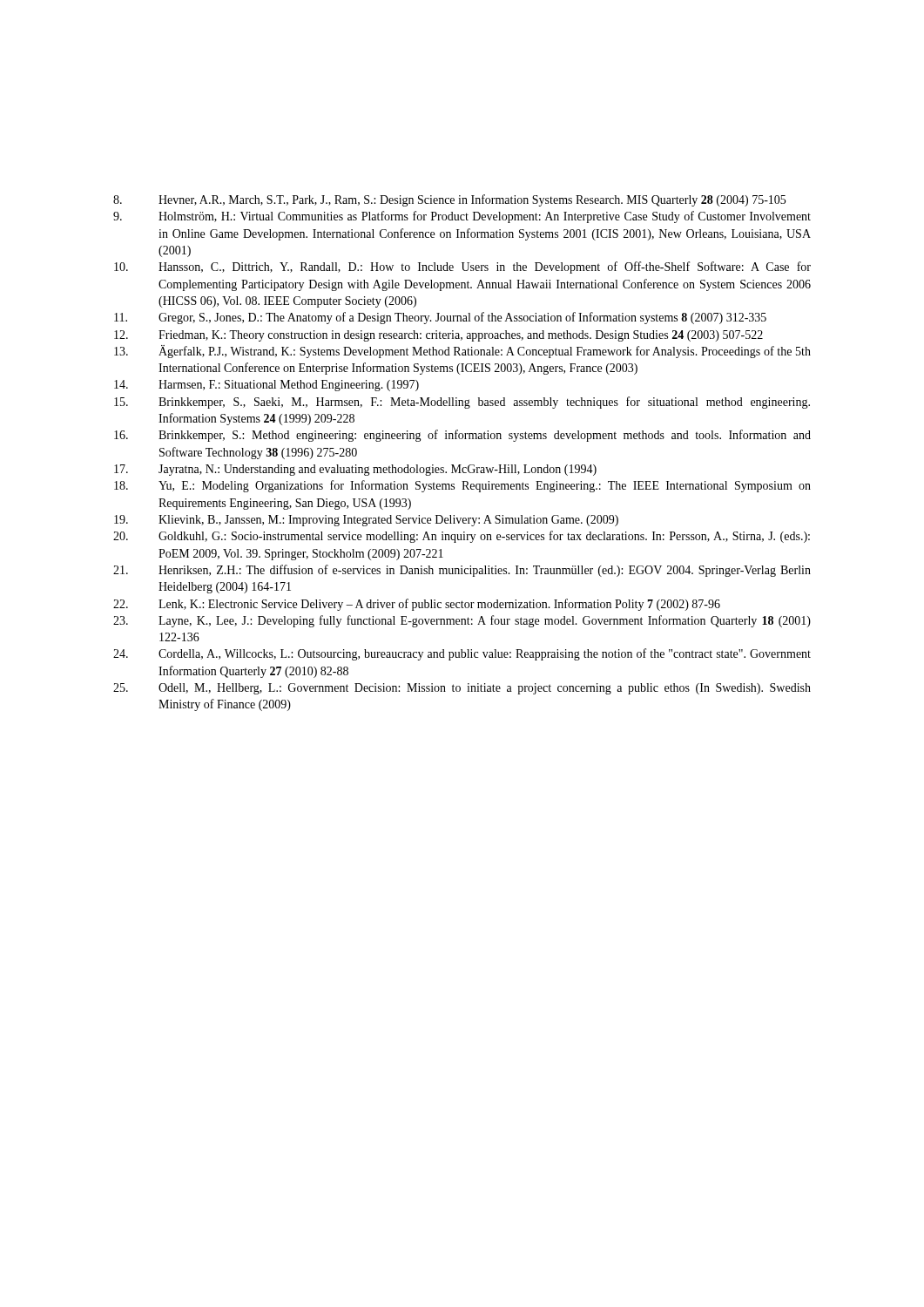The width and height of the screenshot is (924, 1307).
Task: Select the block starting "16. Brinkkemper, S.: Method engineering: engineering"
Action: [x=462, y=444]
